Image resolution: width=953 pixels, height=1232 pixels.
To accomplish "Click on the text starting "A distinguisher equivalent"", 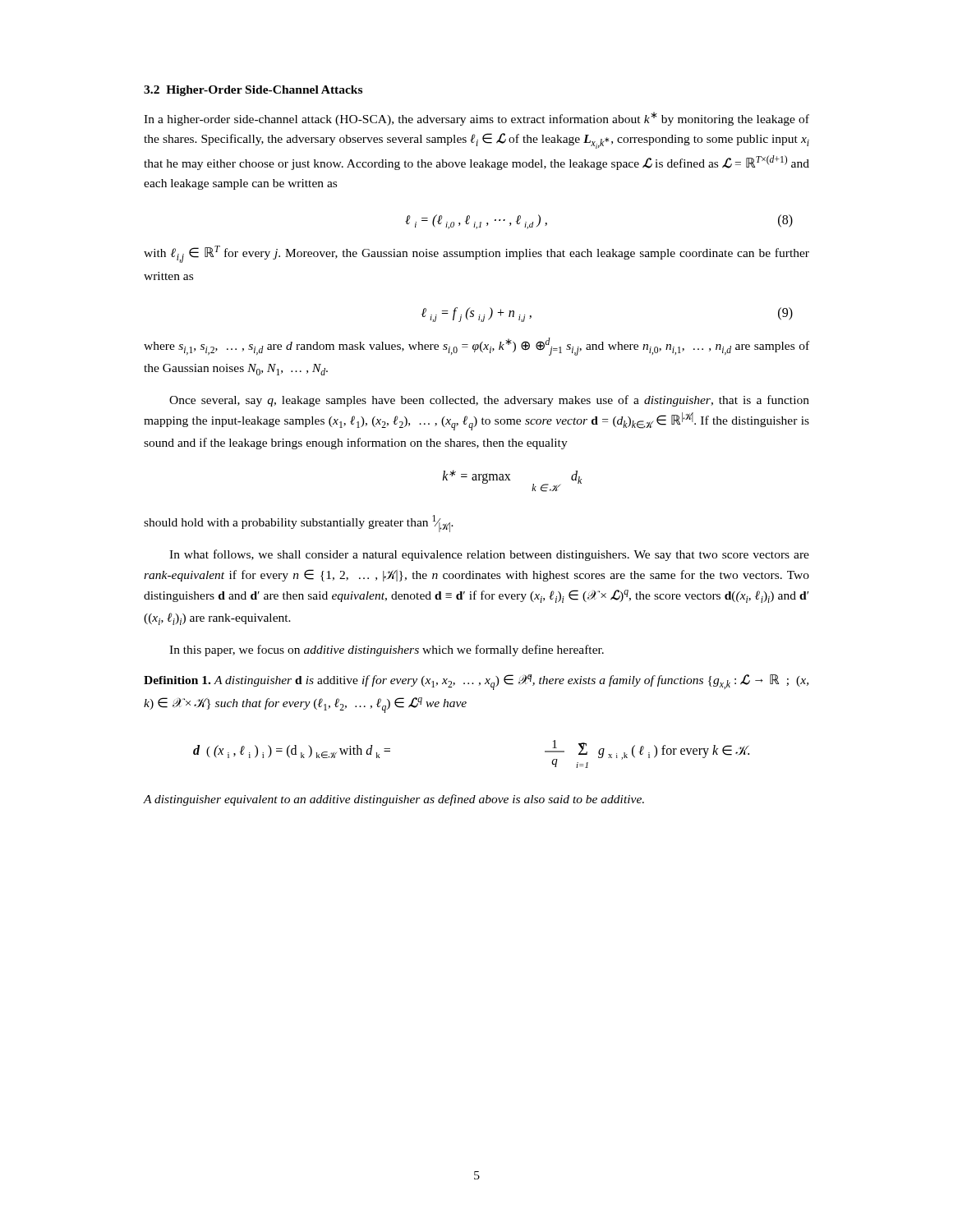I will click(x=476, y=800).
